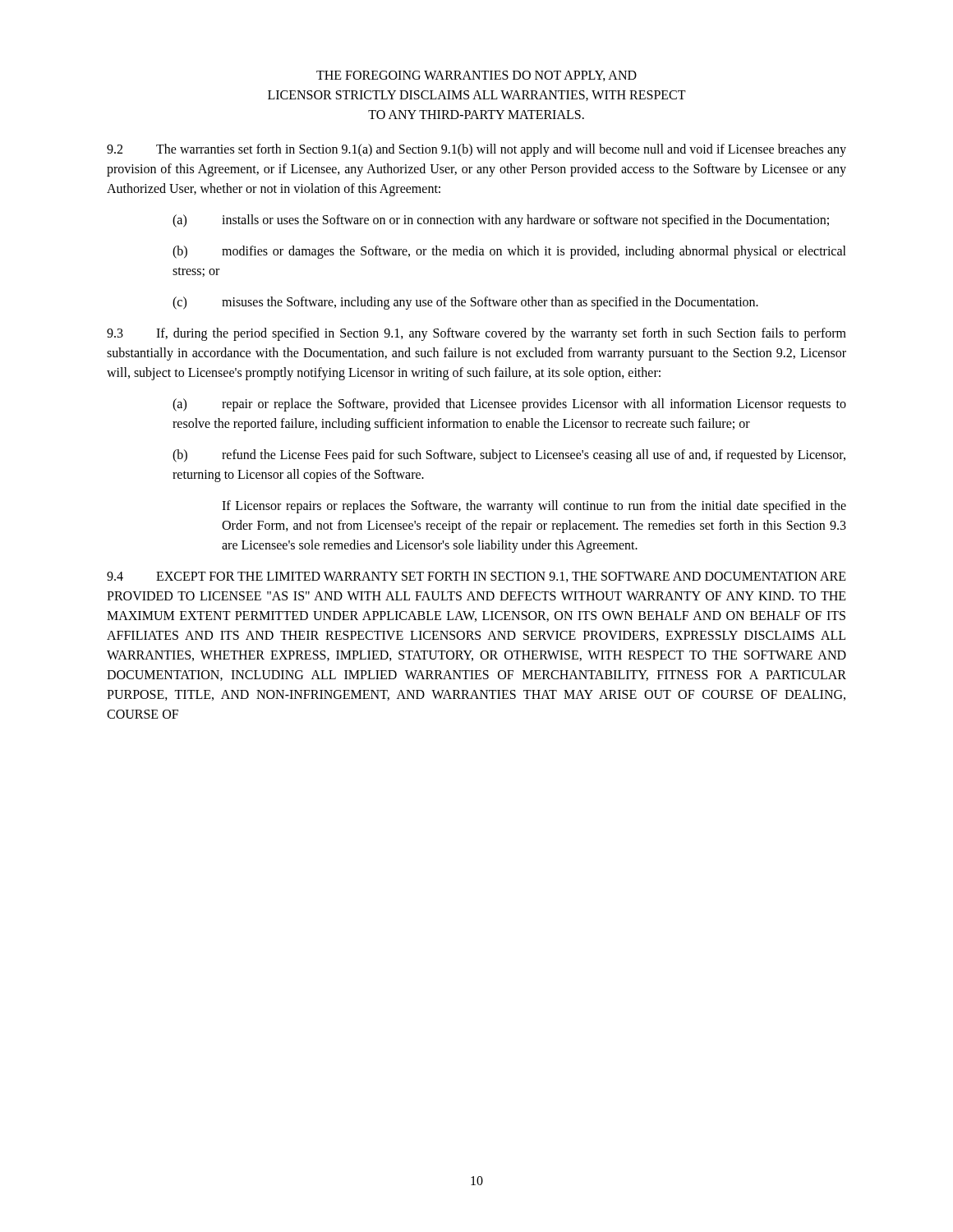Point to the block beginning "(a)installs or uses the Software"

501,220
